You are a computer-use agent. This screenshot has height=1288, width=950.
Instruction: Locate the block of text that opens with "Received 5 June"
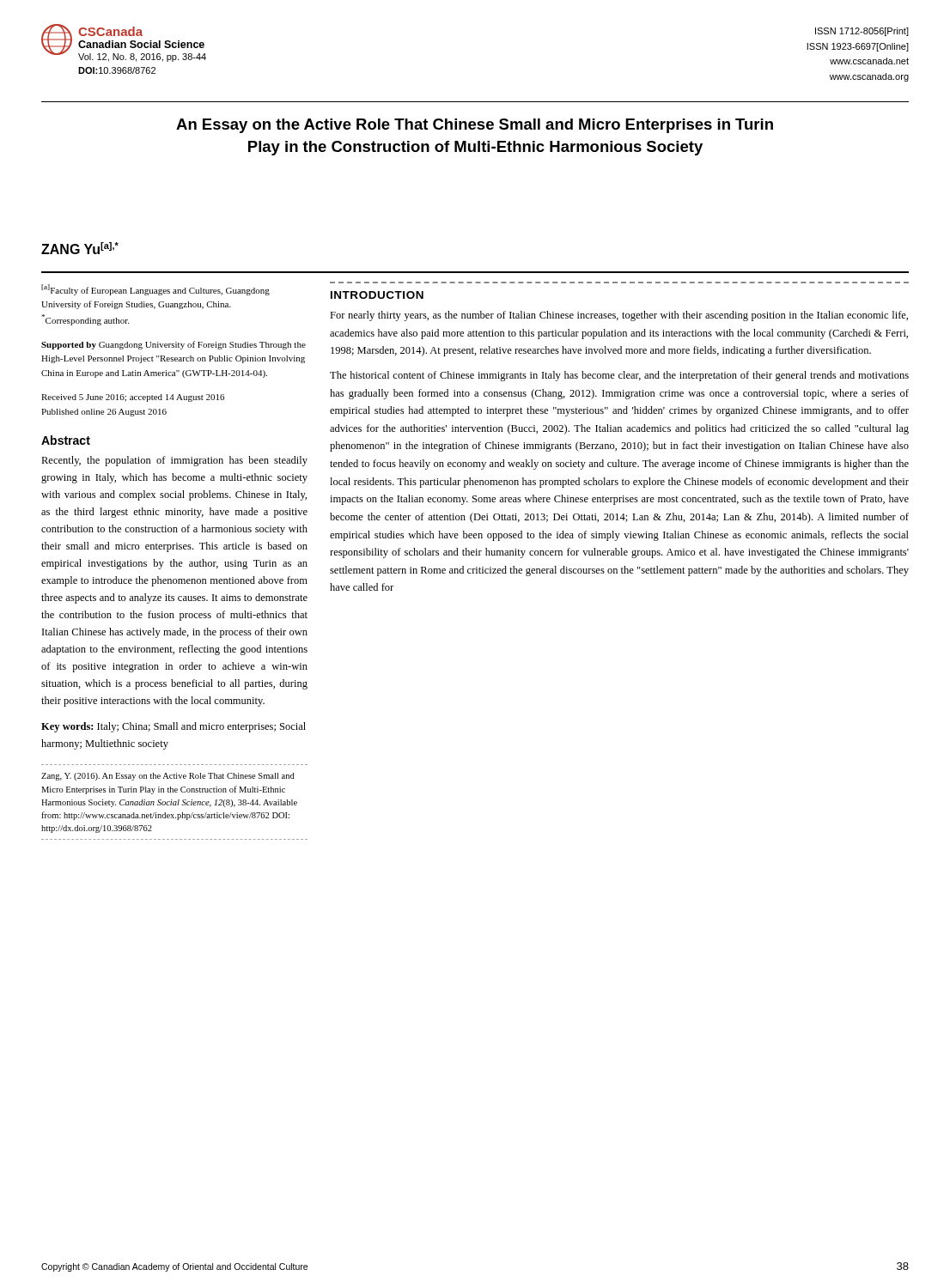tap(174, 404)
